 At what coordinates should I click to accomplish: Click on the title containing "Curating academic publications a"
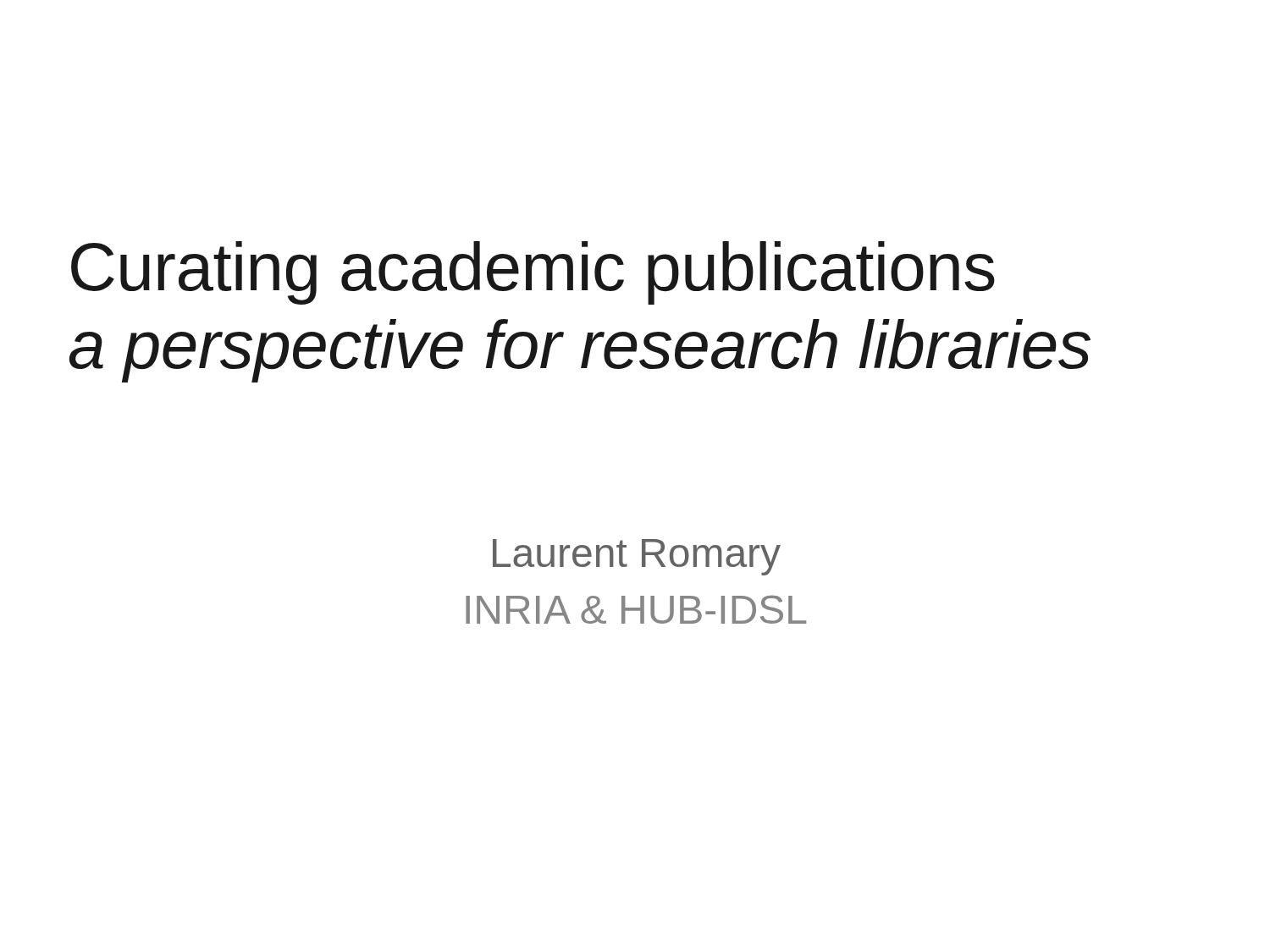[x=635, y=306]
